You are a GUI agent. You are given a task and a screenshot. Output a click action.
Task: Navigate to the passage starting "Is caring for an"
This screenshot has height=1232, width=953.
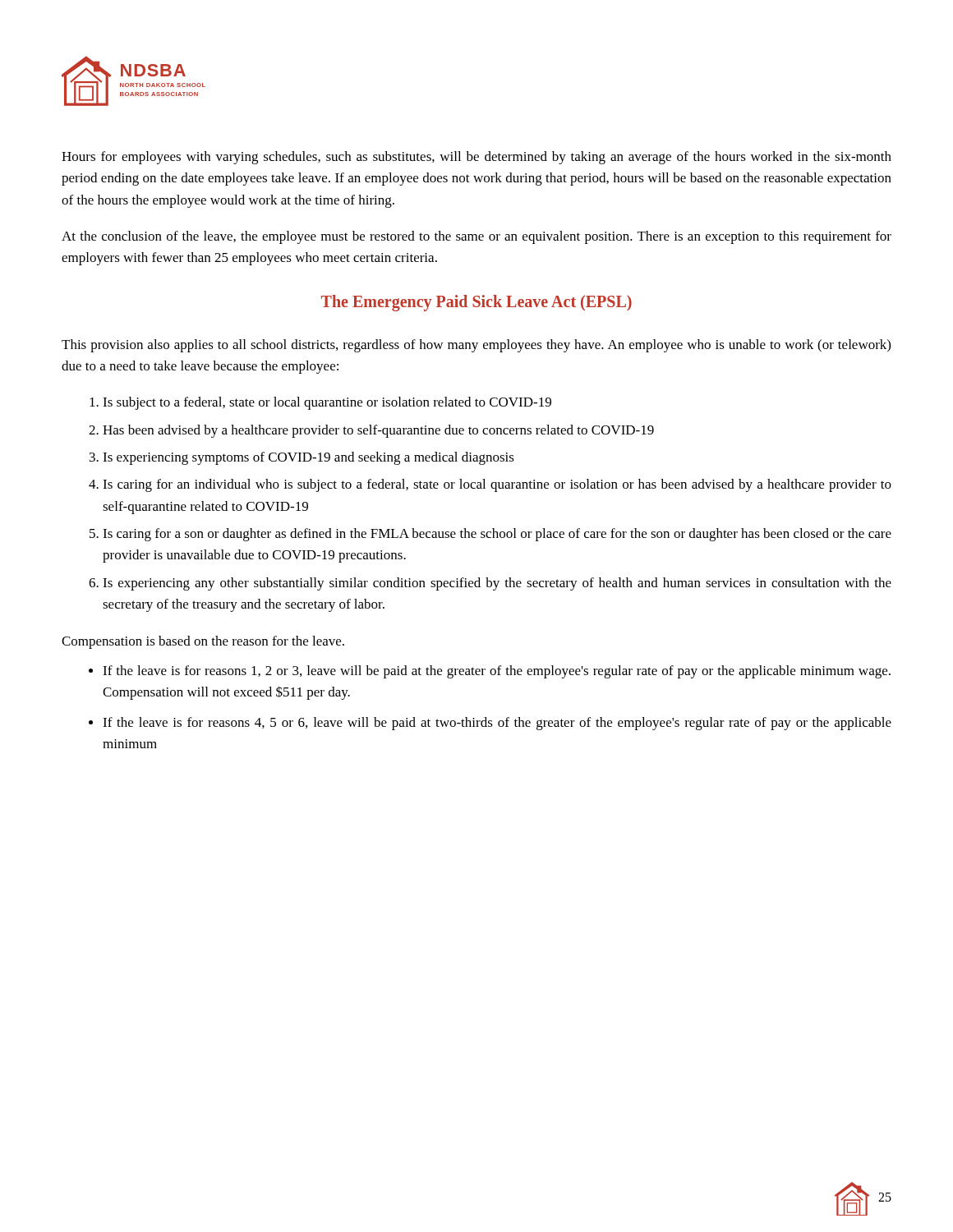(497, 495)
